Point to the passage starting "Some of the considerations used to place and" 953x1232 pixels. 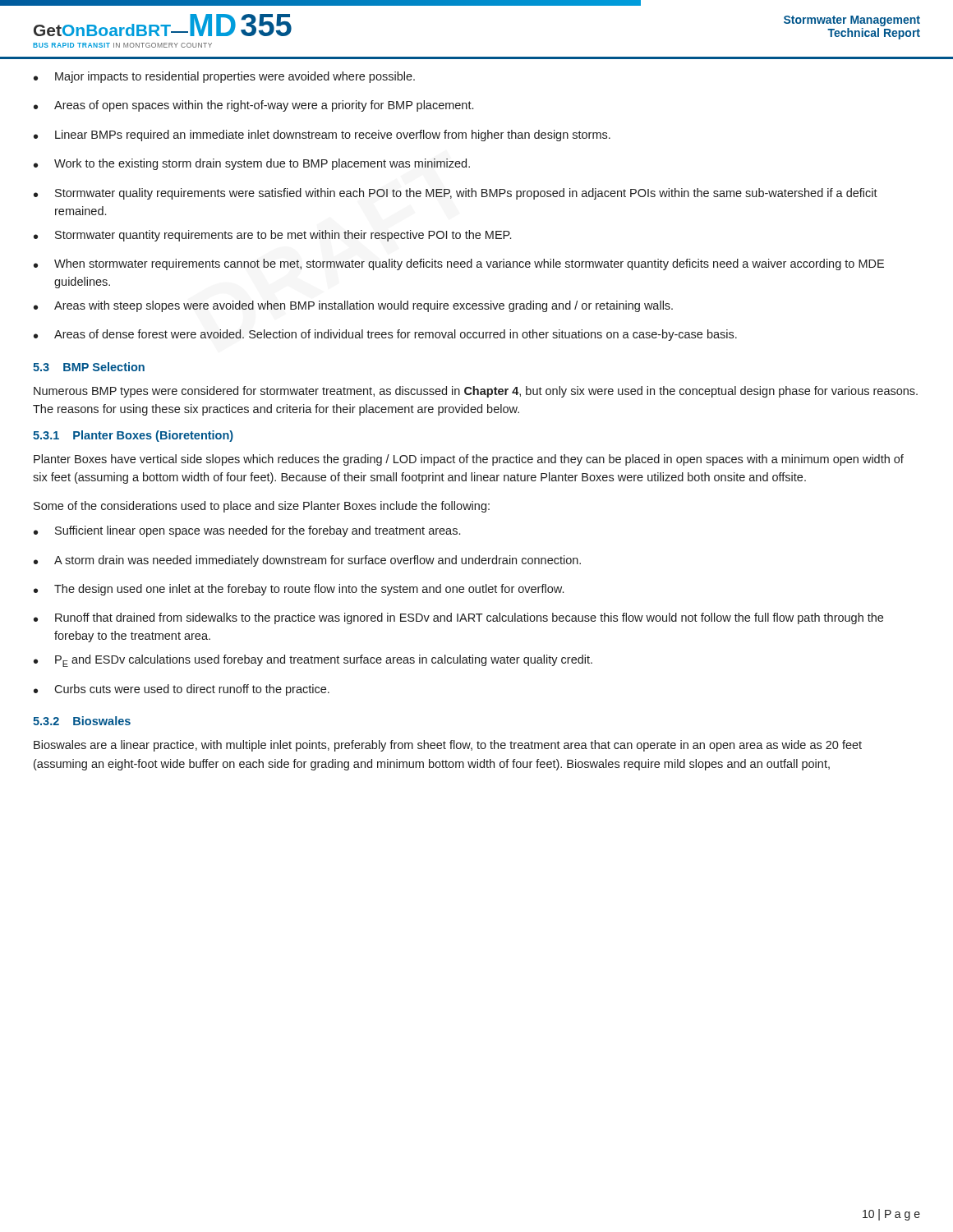coord(262,506)
